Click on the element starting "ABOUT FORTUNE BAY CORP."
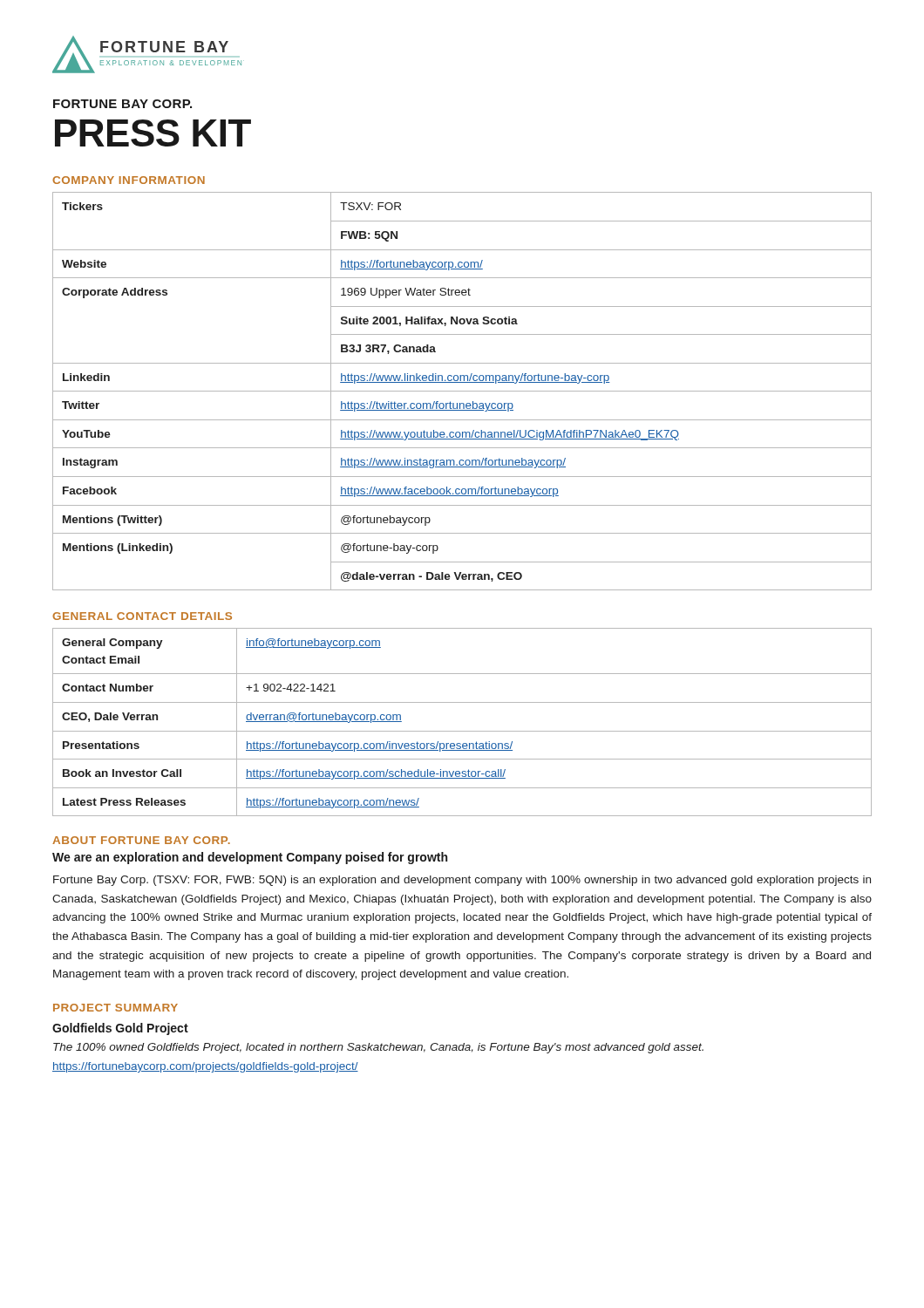This screenshot has height=1308, width=924. click(142, 840)
